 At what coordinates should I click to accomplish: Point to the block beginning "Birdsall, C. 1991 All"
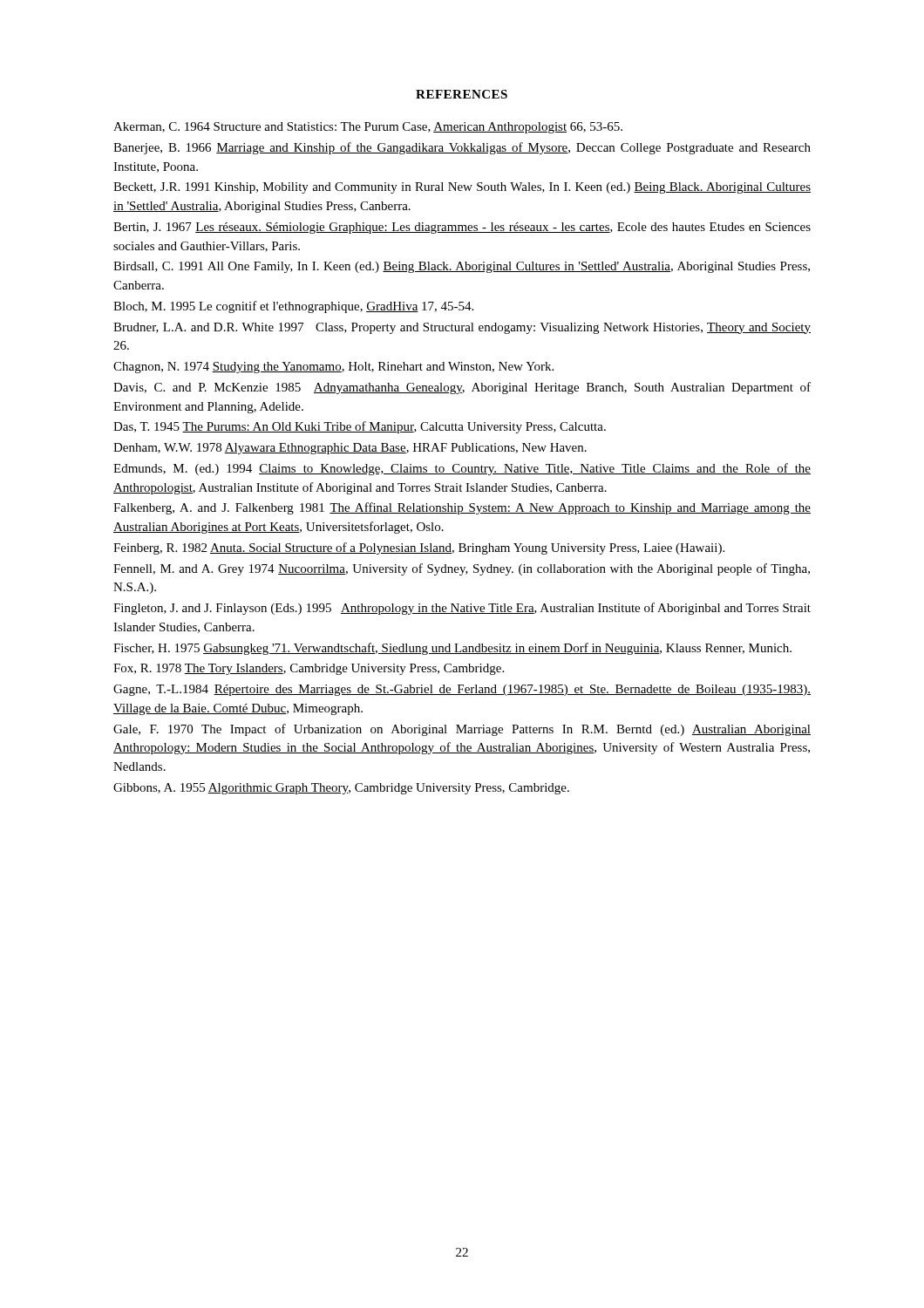point(462,276)
